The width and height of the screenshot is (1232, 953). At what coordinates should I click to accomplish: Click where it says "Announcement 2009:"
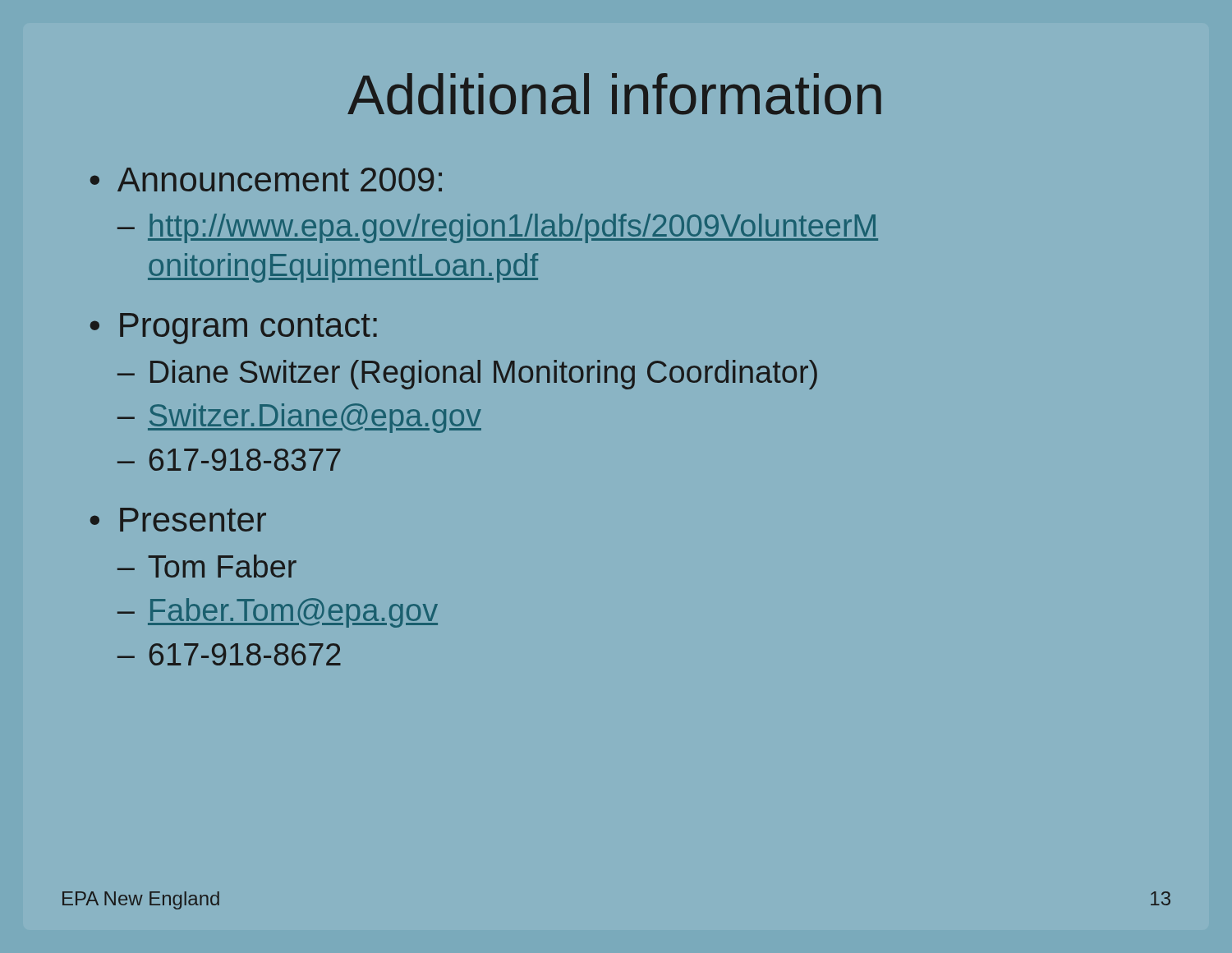click(281, 179)
